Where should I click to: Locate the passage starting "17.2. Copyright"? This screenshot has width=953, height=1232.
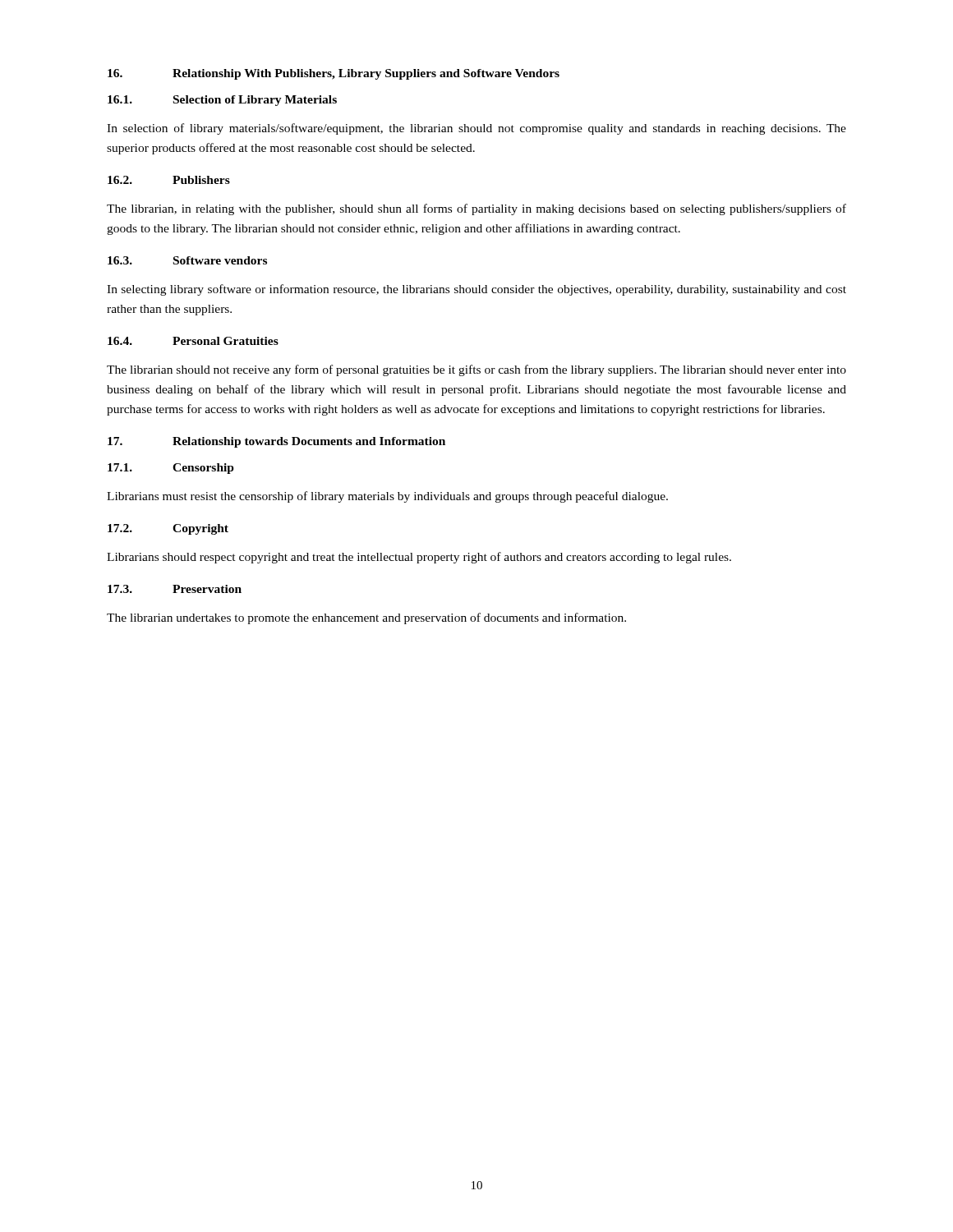(168, 528)
